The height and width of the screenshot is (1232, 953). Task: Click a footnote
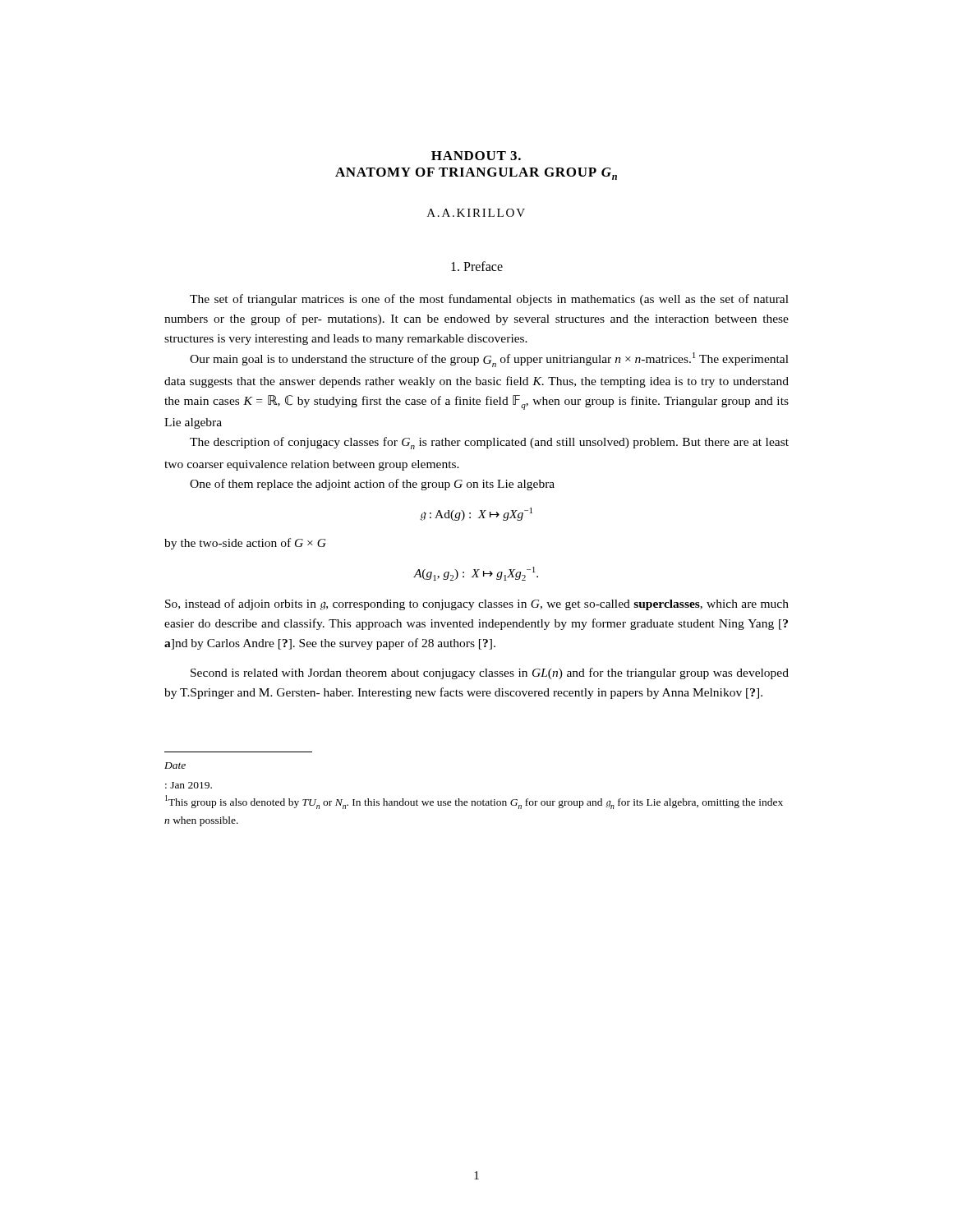click(476, 792)
